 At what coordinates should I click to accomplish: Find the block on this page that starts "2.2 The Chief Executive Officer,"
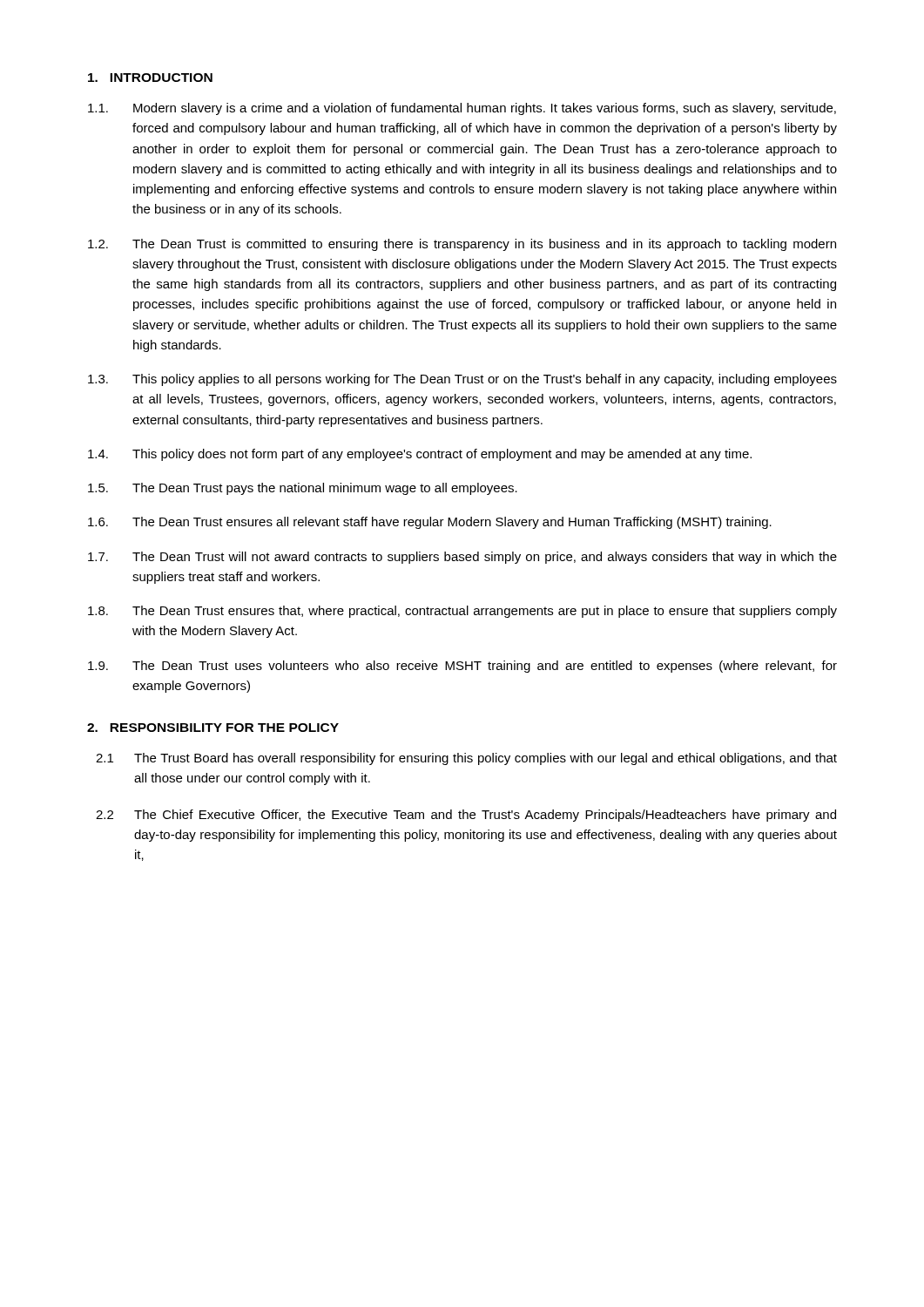tap(462, 834)
